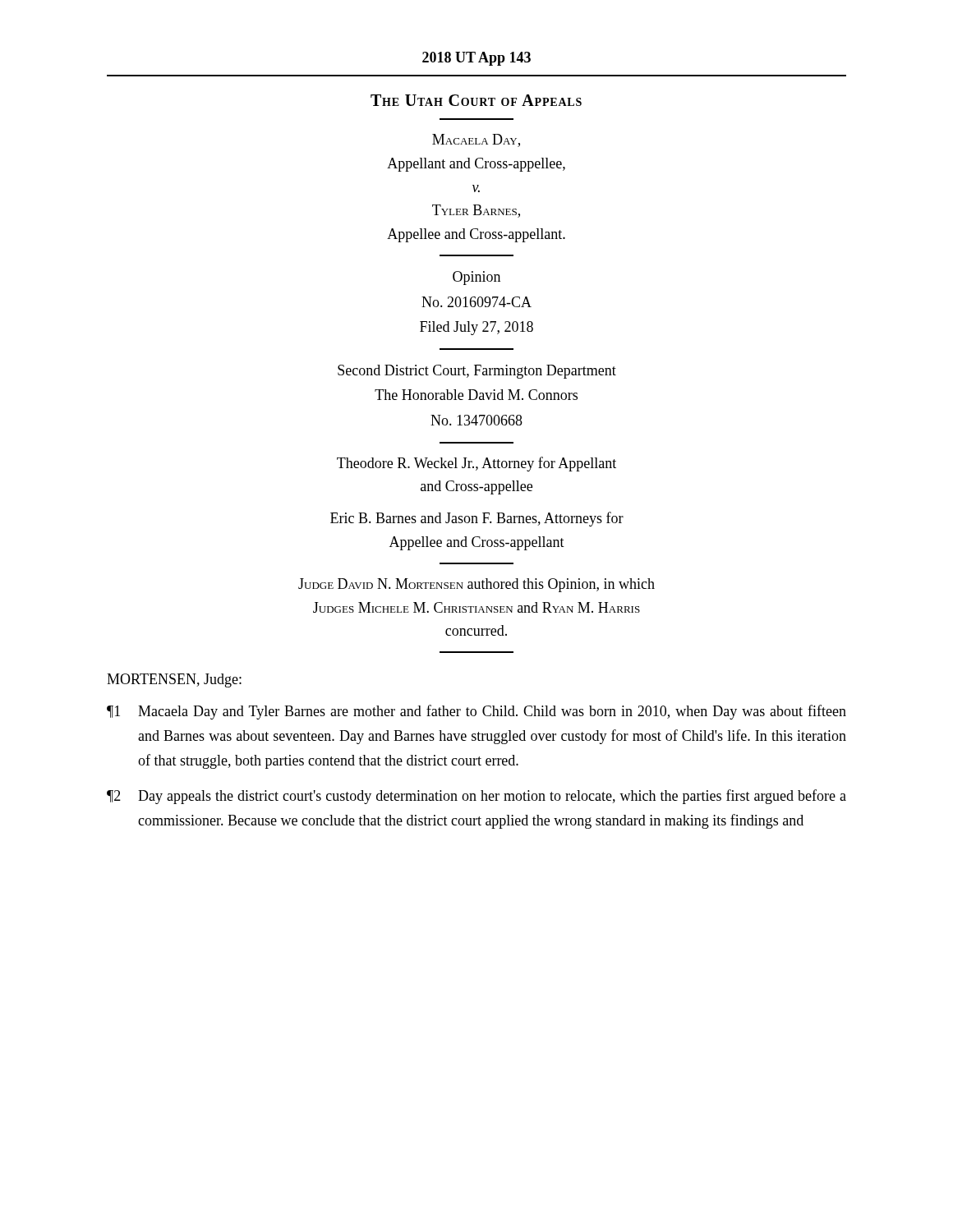953x1232 pixels.
Task: Navigate to the passage starting "¶2 Day appeals"
Action: pyautogui.click(x=476, y=809)
